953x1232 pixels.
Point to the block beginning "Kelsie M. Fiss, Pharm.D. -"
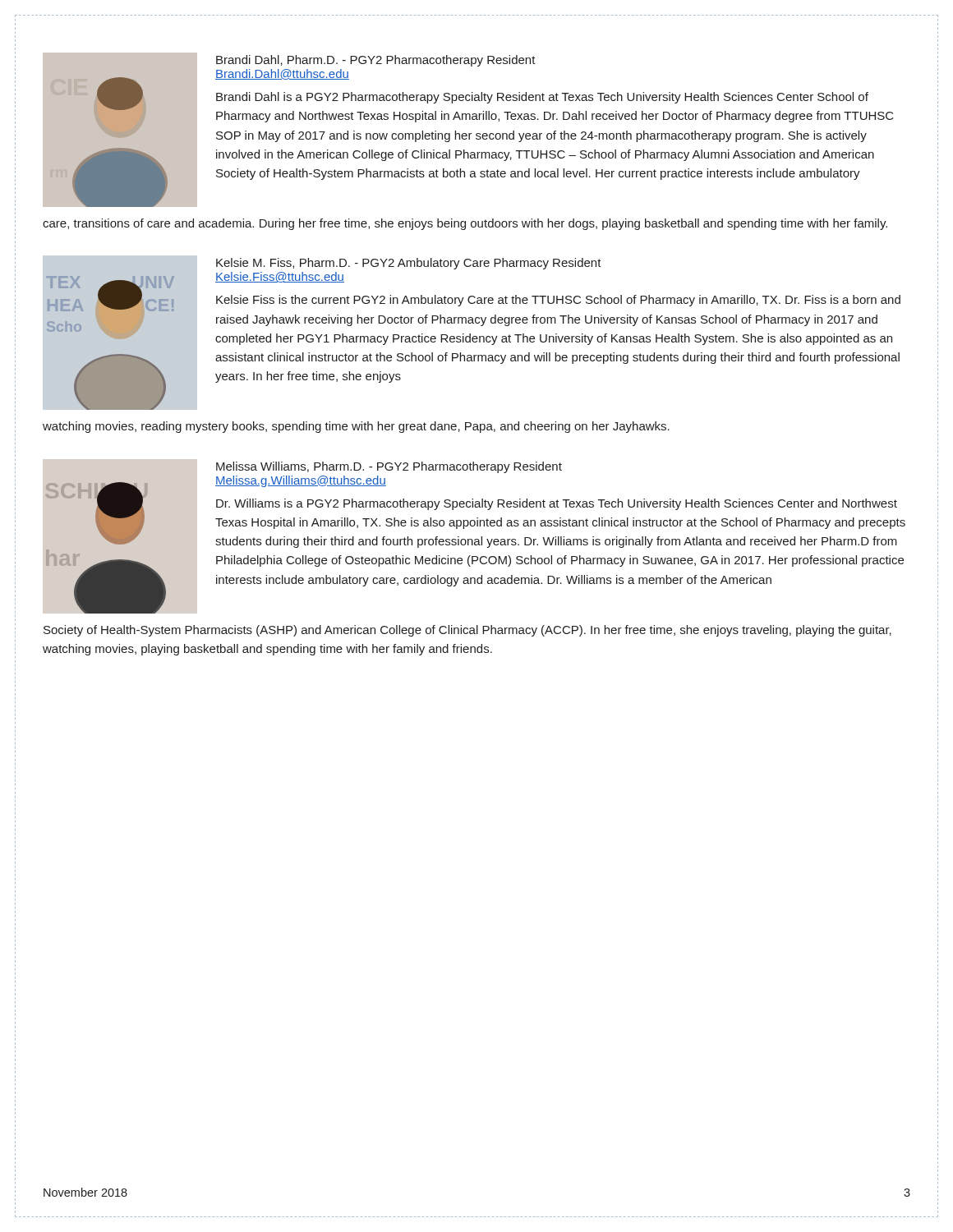click(x=563, y=270)
